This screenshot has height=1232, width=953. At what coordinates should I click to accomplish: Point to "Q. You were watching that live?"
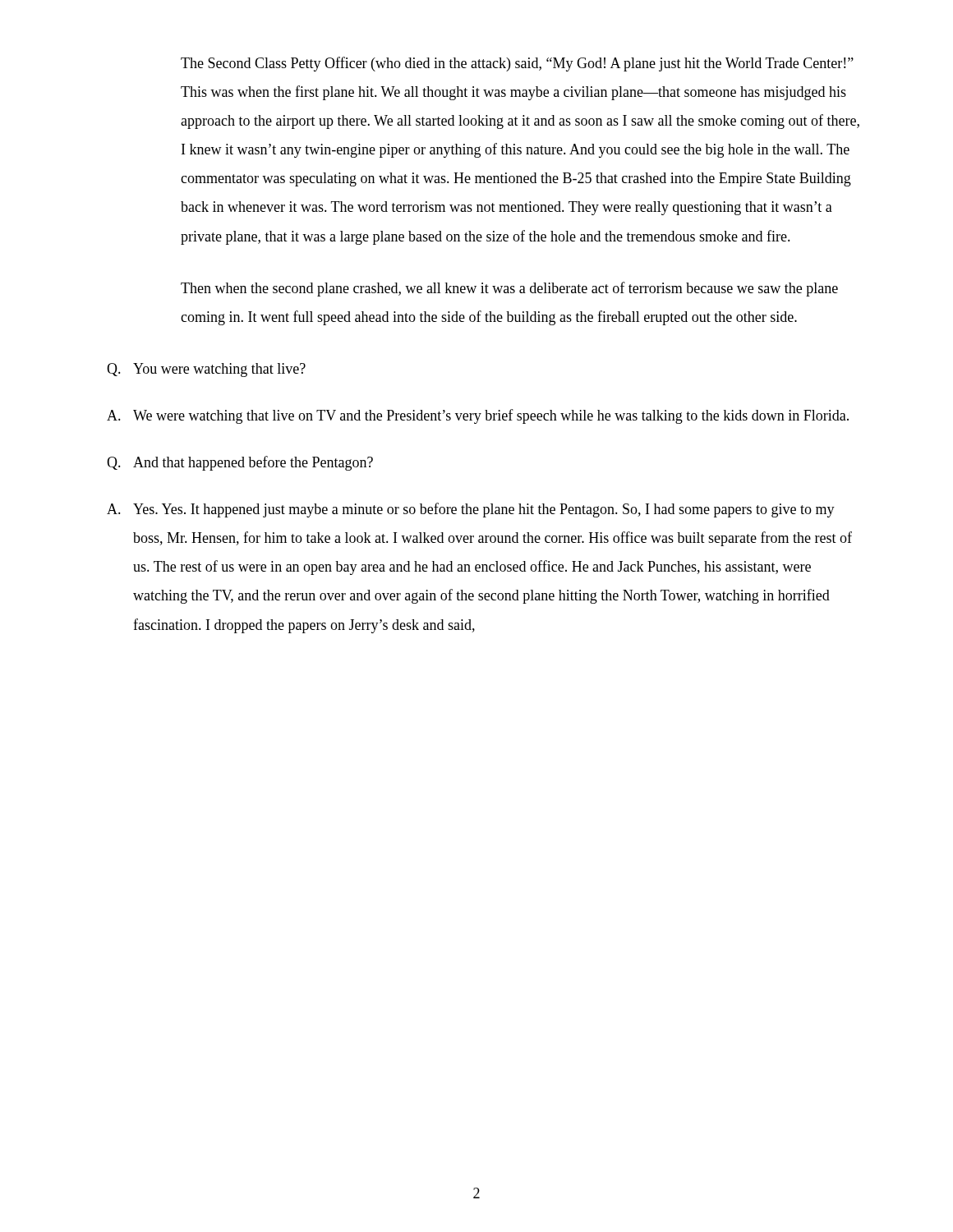click(206, 370)
